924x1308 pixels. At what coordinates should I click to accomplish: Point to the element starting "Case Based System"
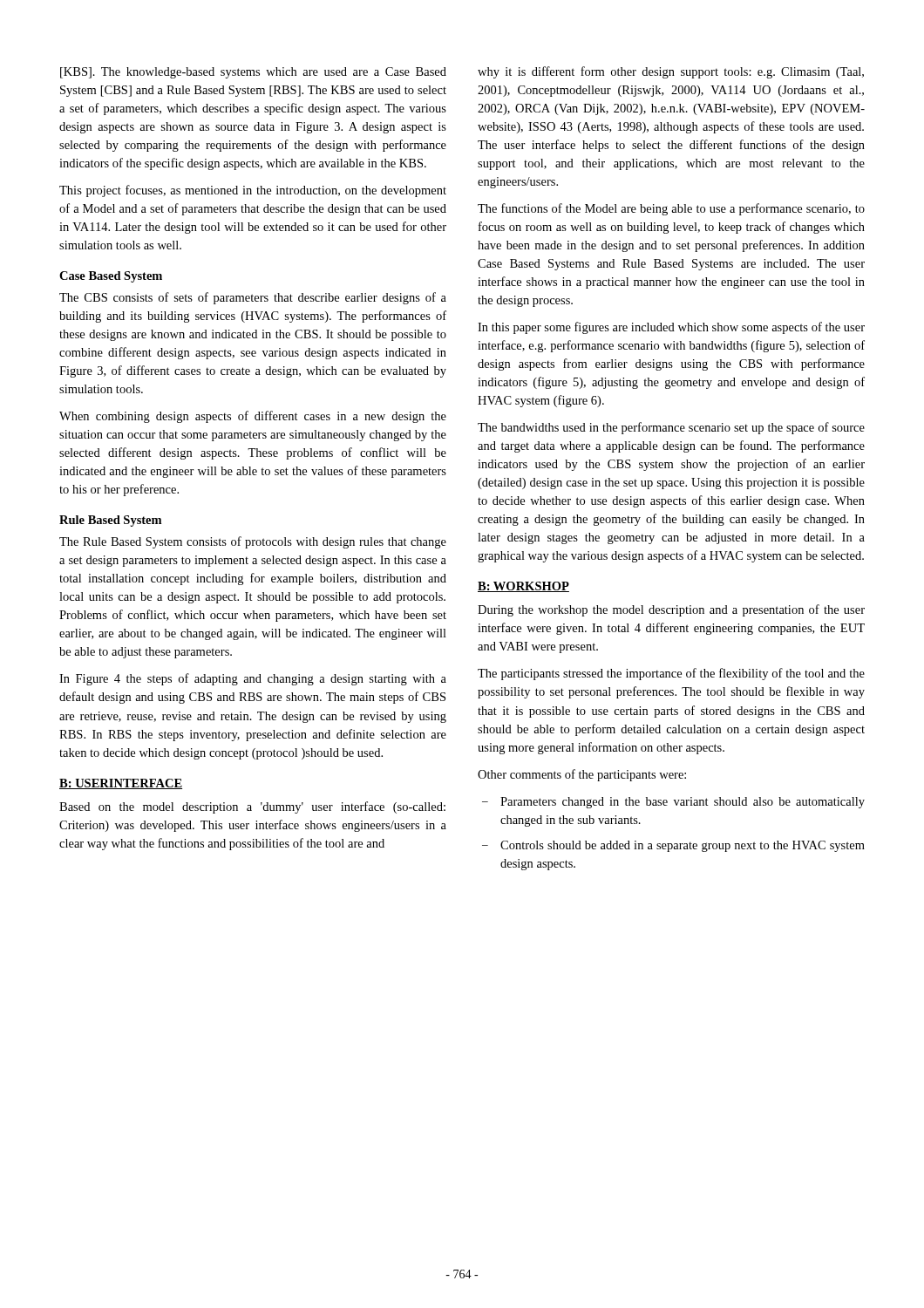111,277
